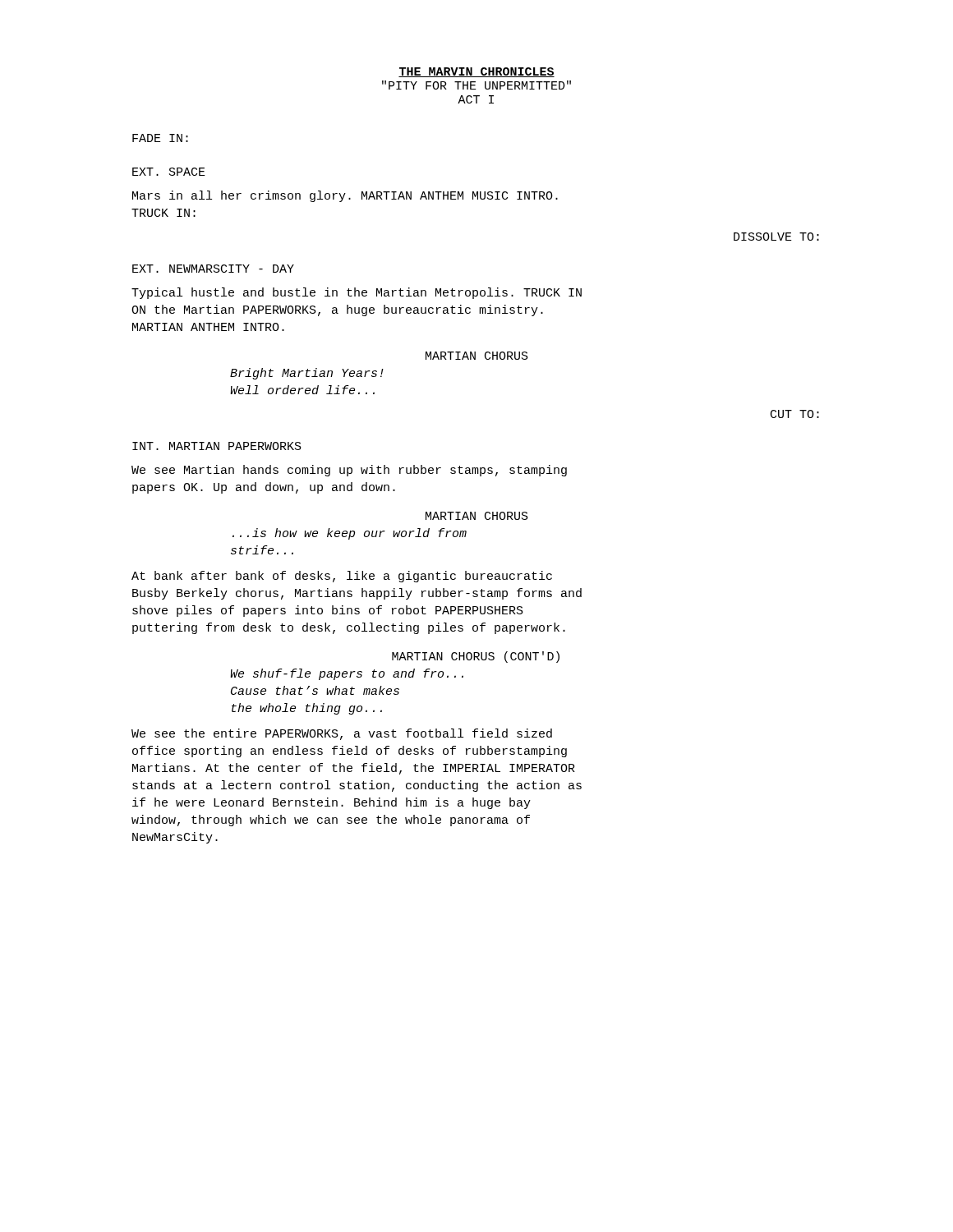Find the element starting "Typical hustle and bustle in the Martian"

(357, 311)
